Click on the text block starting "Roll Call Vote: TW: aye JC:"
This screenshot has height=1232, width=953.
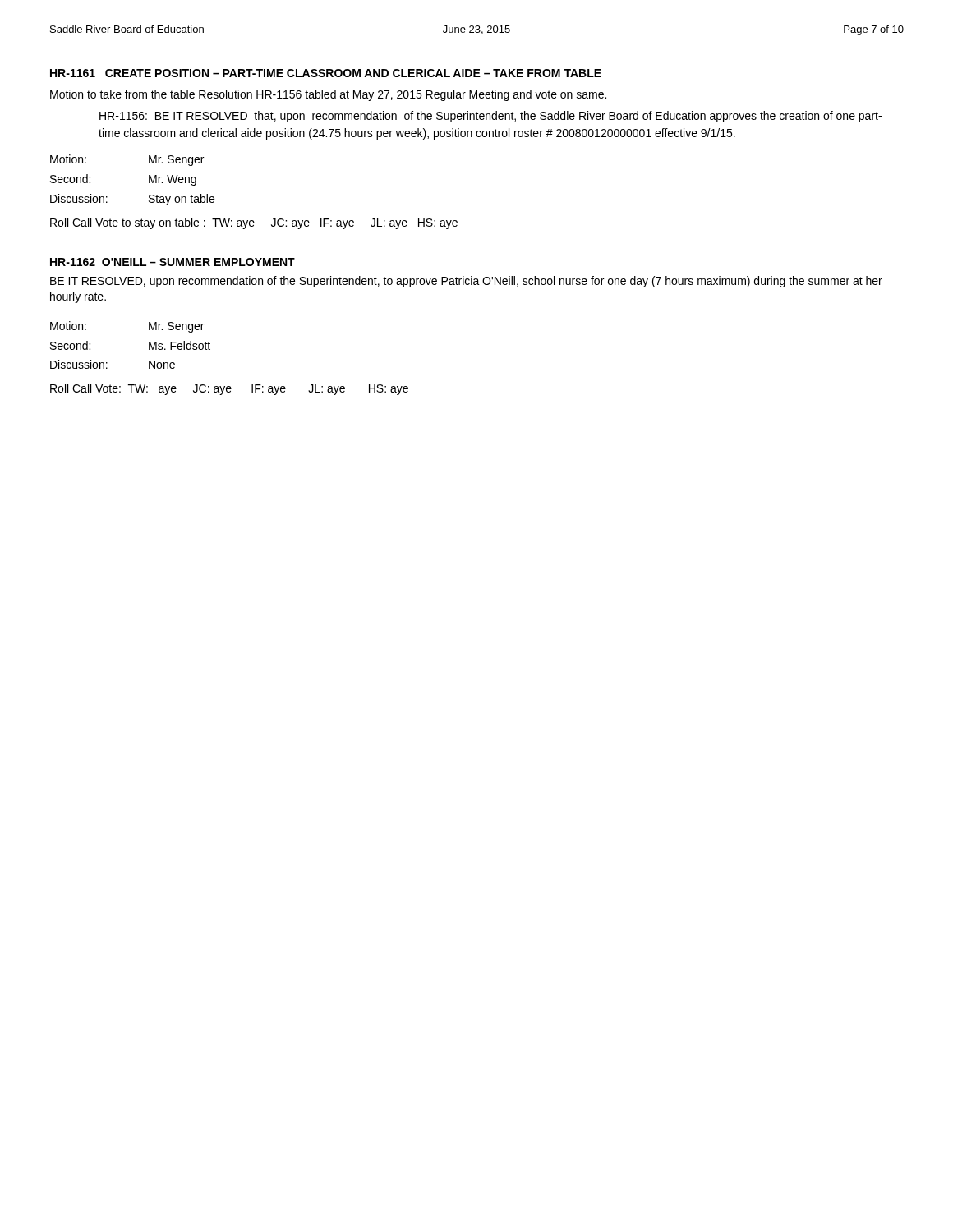pos(229,389)
